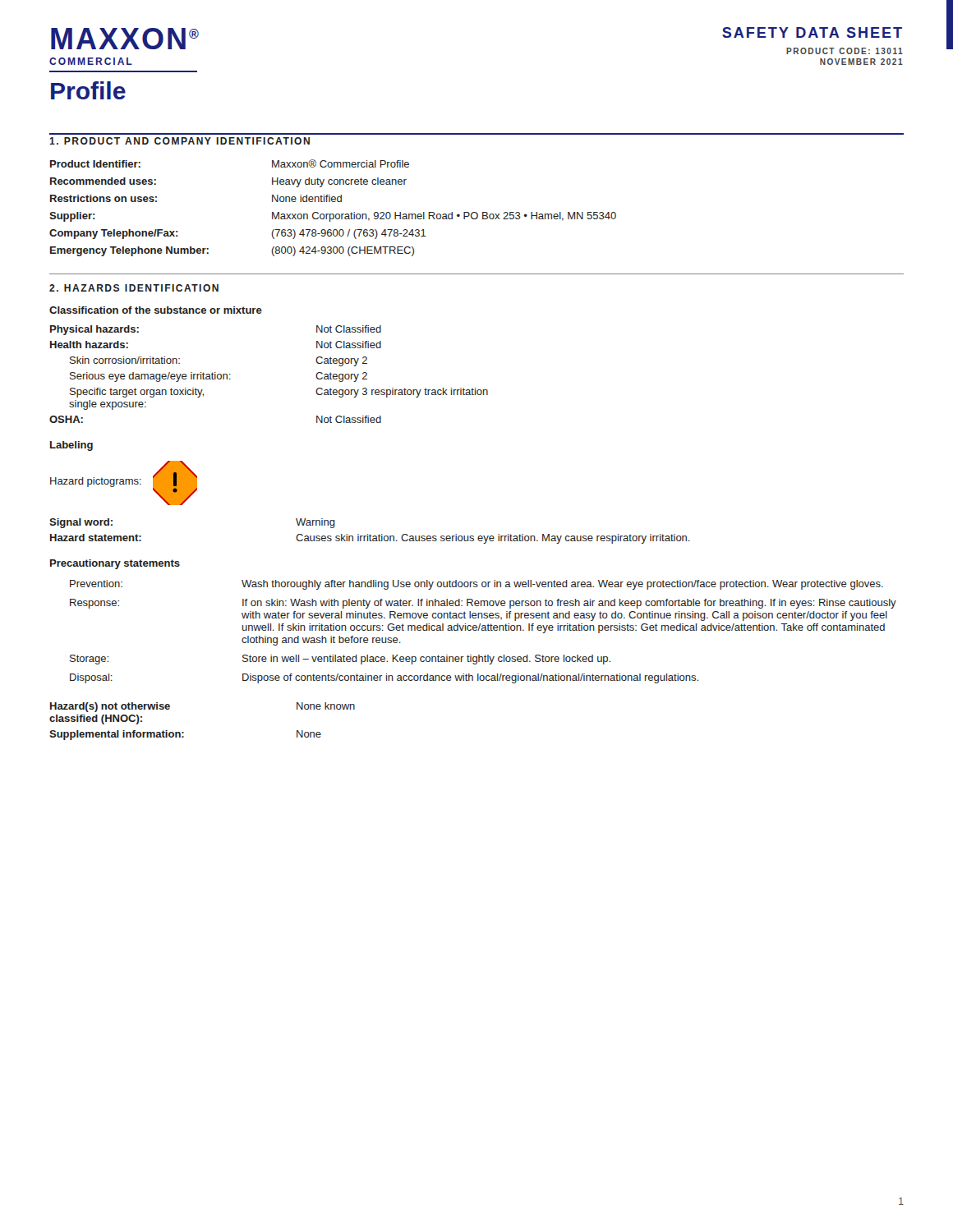Where is the section header that starts "1. Product and"?
Screen dimensions: 1232x953
[180, 141]
